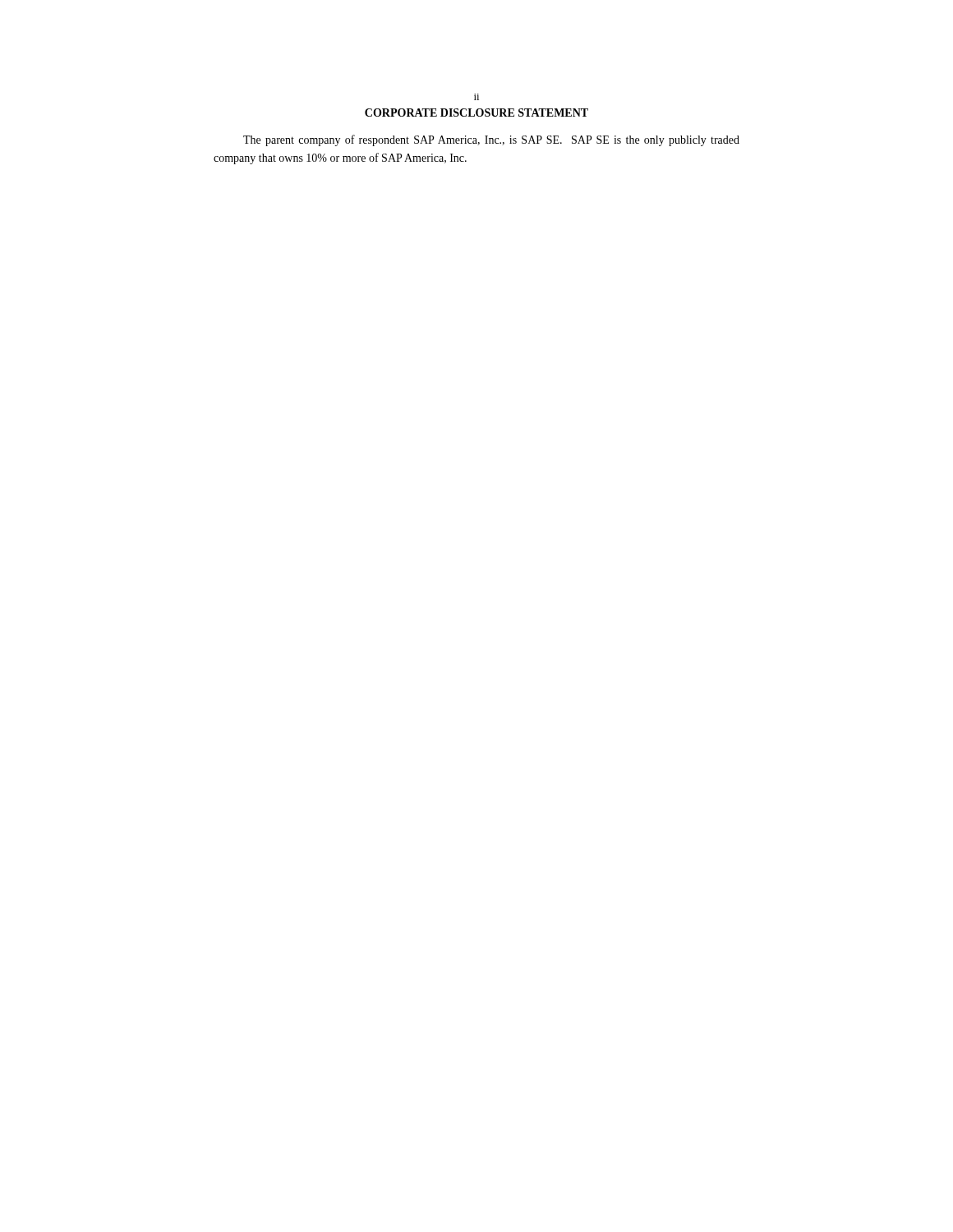
Task: Locate a section header
Action: 476,113
